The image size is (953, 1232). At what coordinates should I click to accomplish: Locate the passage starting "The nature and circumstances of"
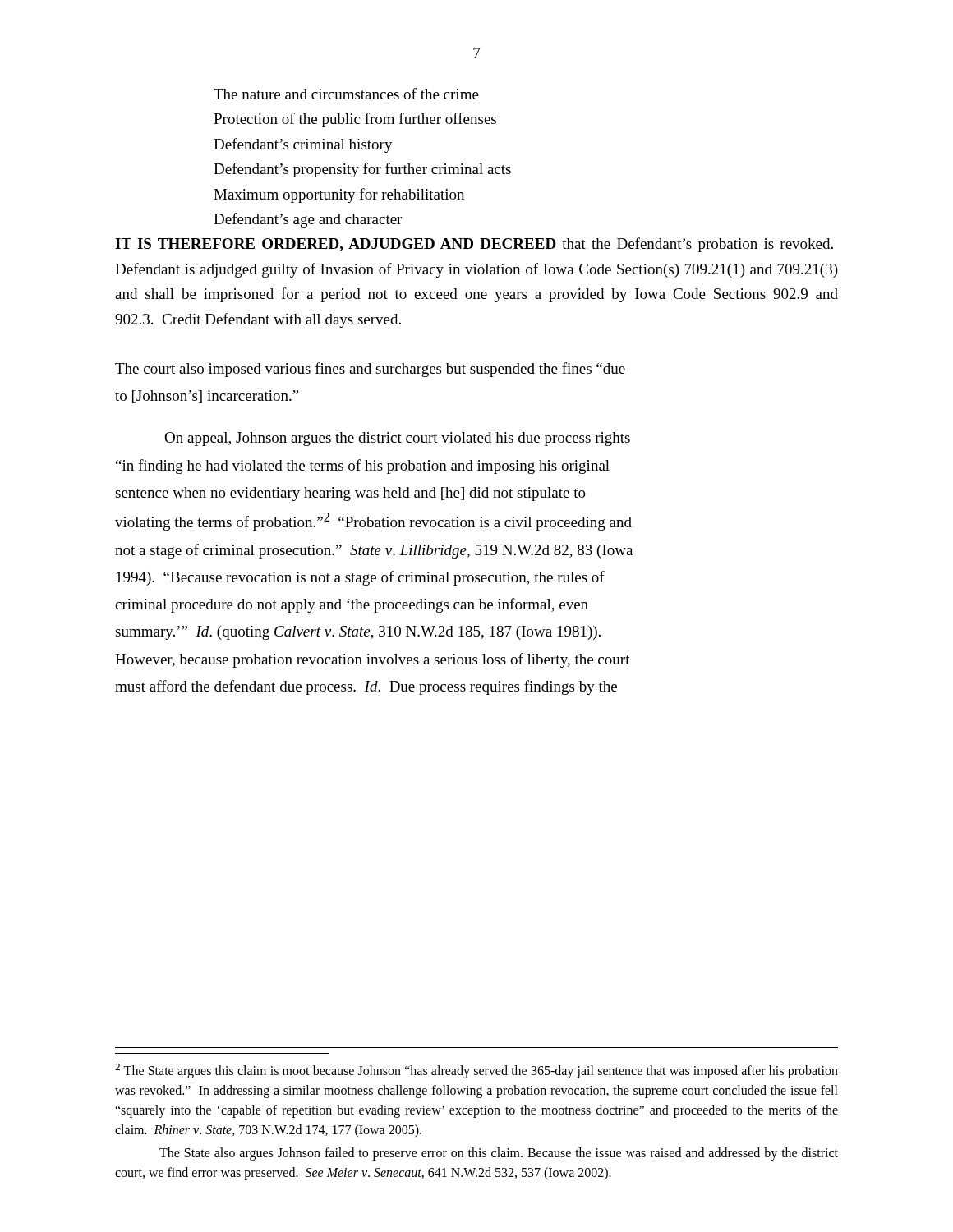[346, 94]
